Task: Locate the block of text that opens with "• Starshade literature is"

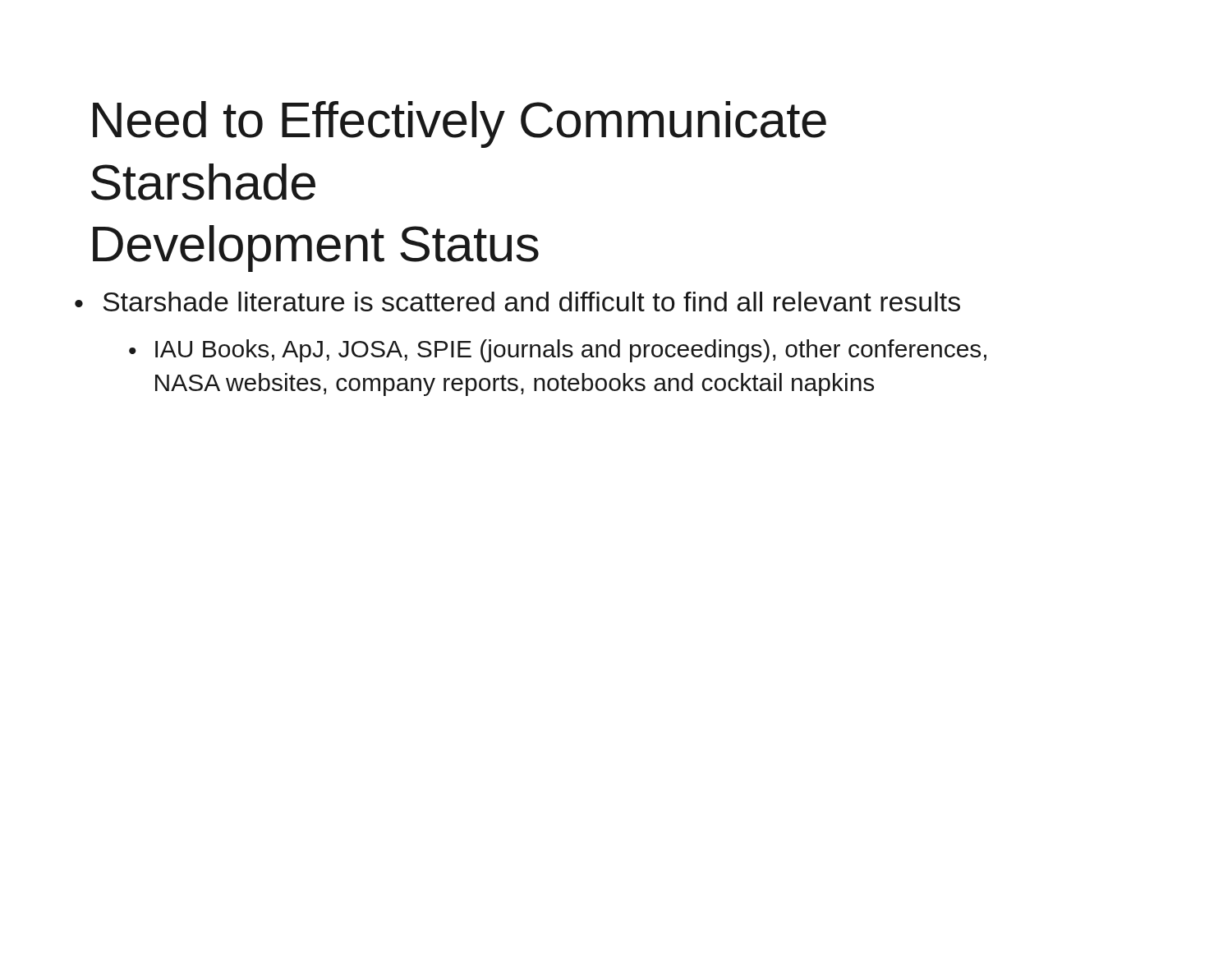Action: (x=518, y=302)
